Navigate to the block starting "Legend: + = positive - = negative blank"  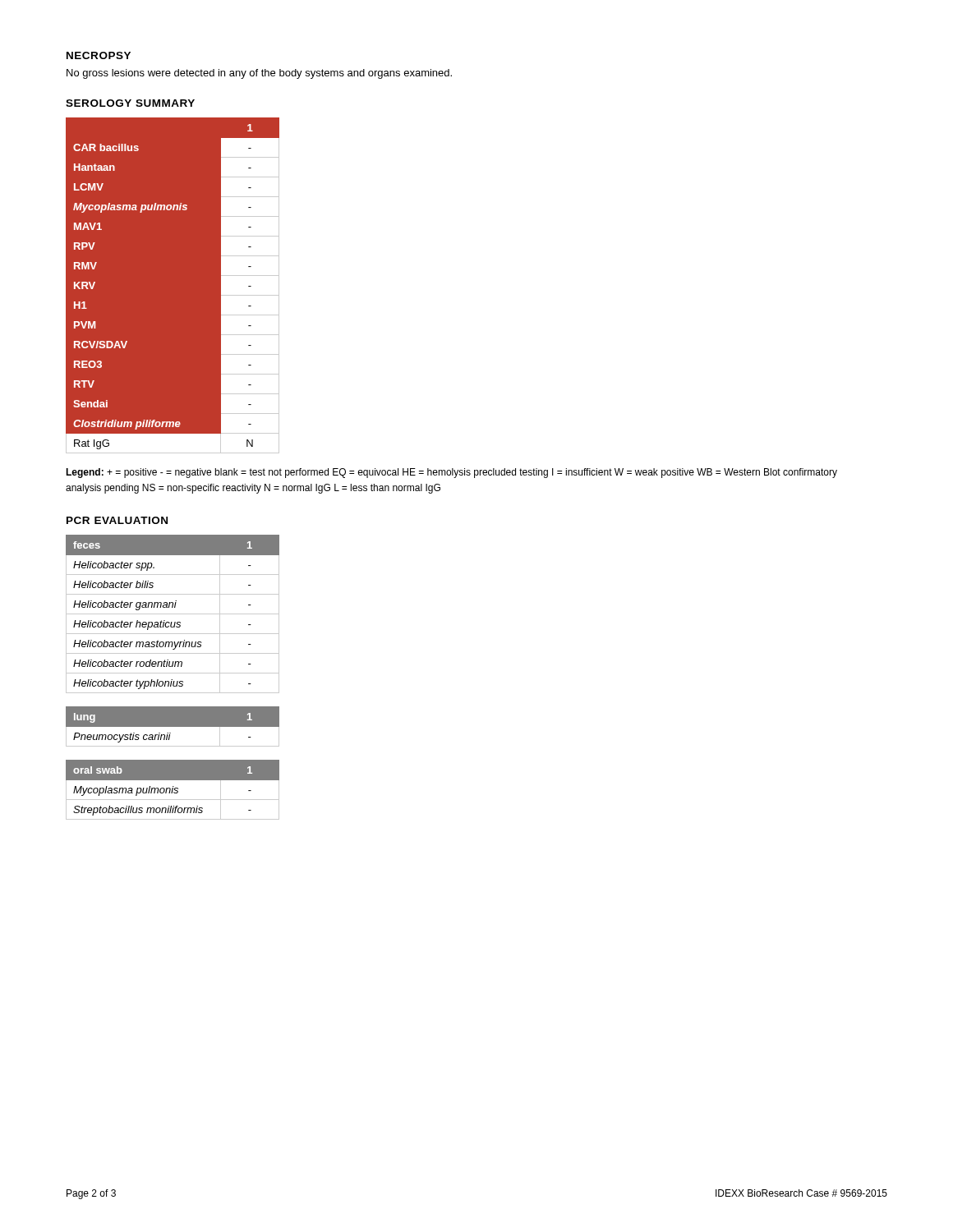click(451, 480)
